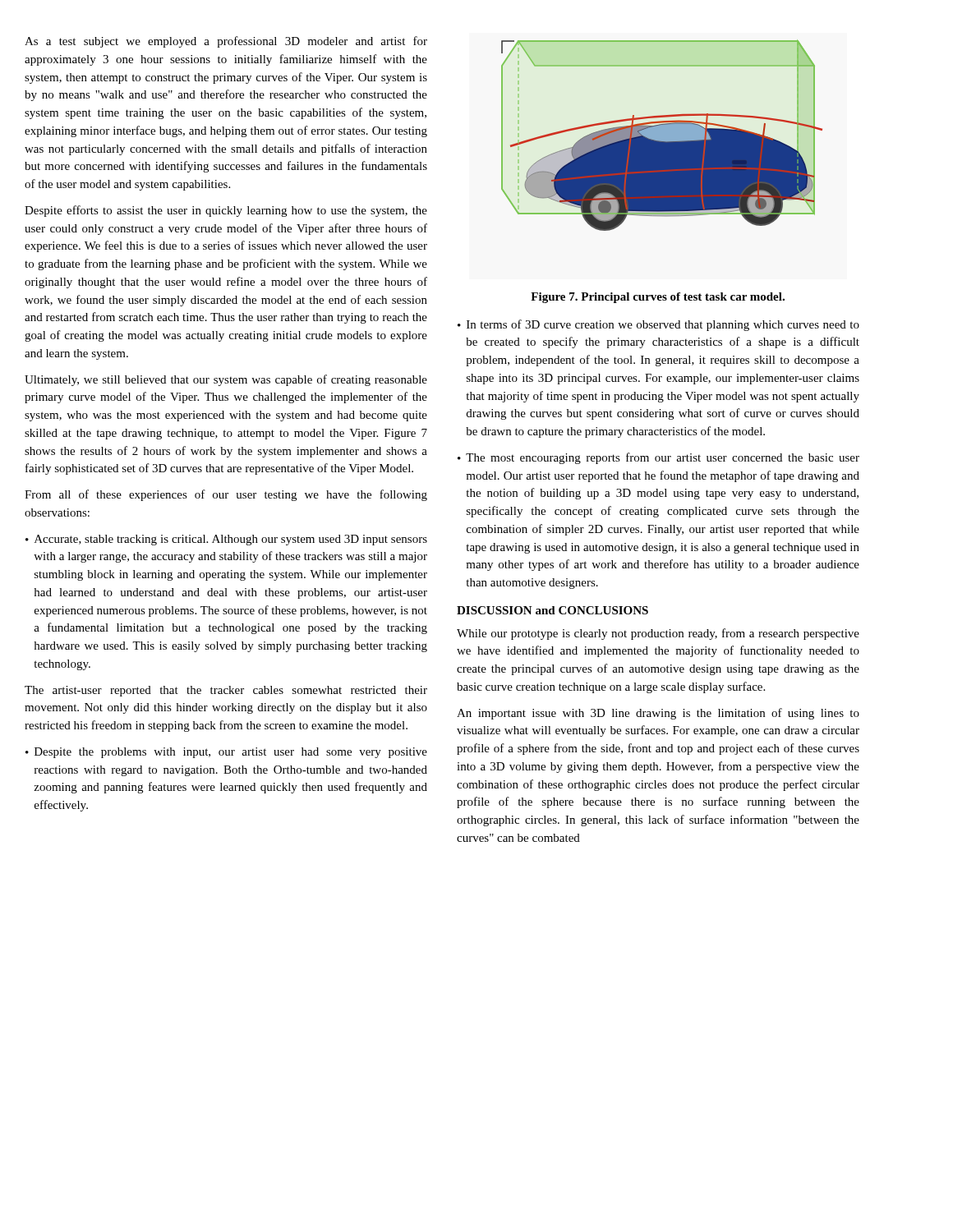
Task: Point to the passage starting "An important issue with 3D line"
Action: click(658, 776)
